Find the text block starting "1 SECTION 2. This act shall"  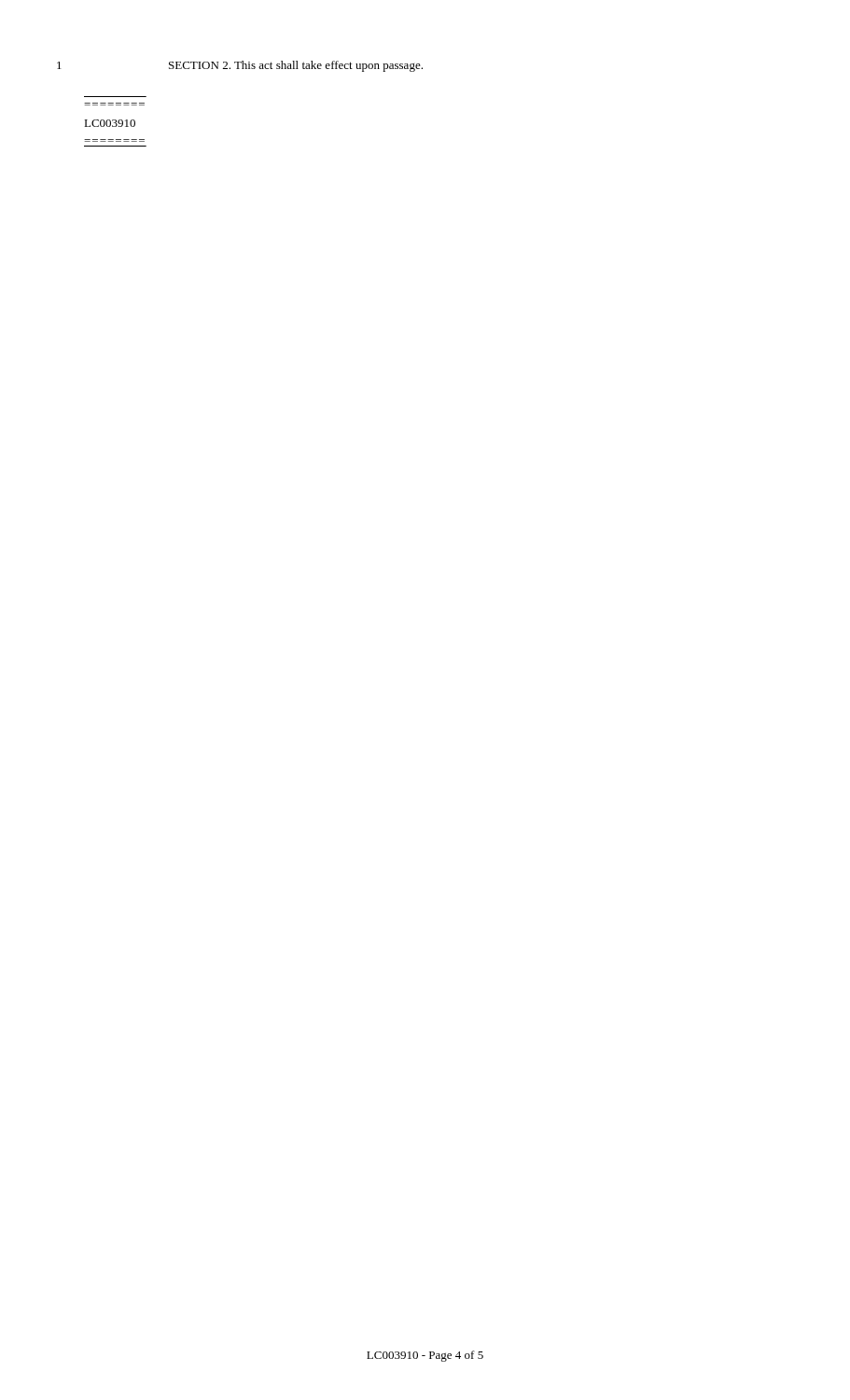pos(240,65)
